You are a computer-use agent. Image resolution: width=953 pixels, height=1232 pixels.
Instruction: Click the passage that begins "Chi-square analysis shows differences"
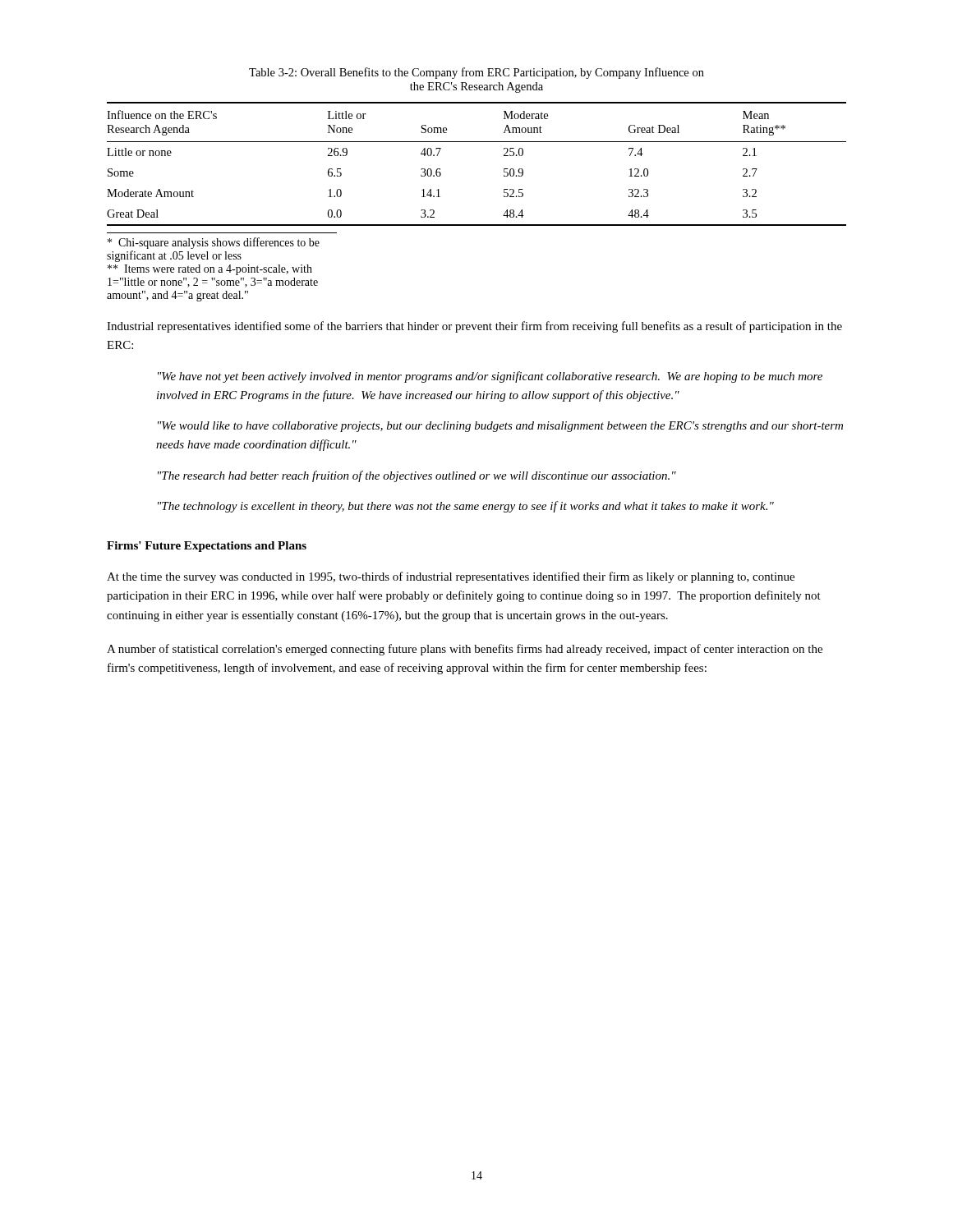click(213, 269)
